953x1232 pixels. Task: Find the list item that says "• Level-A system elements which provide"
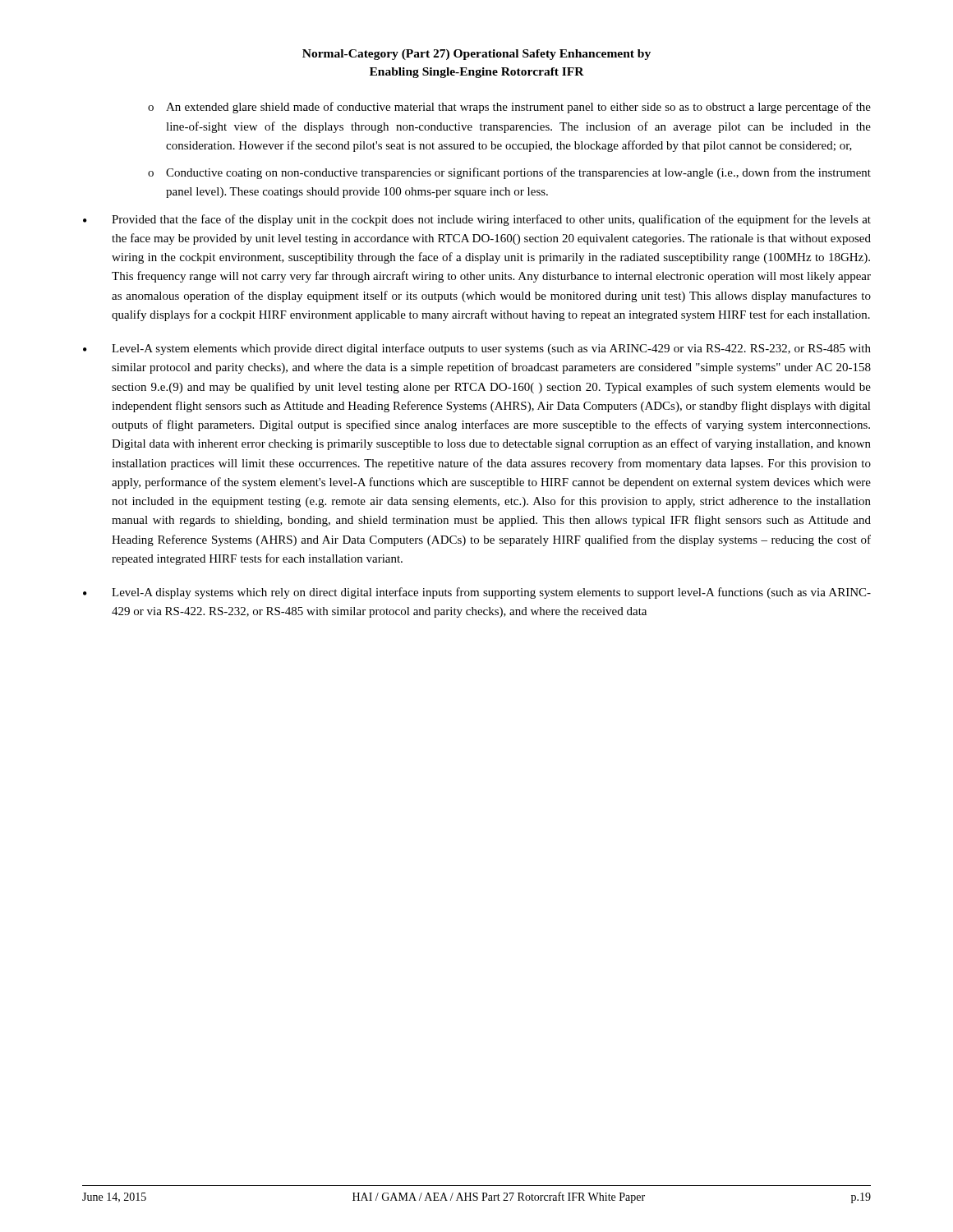476,454
